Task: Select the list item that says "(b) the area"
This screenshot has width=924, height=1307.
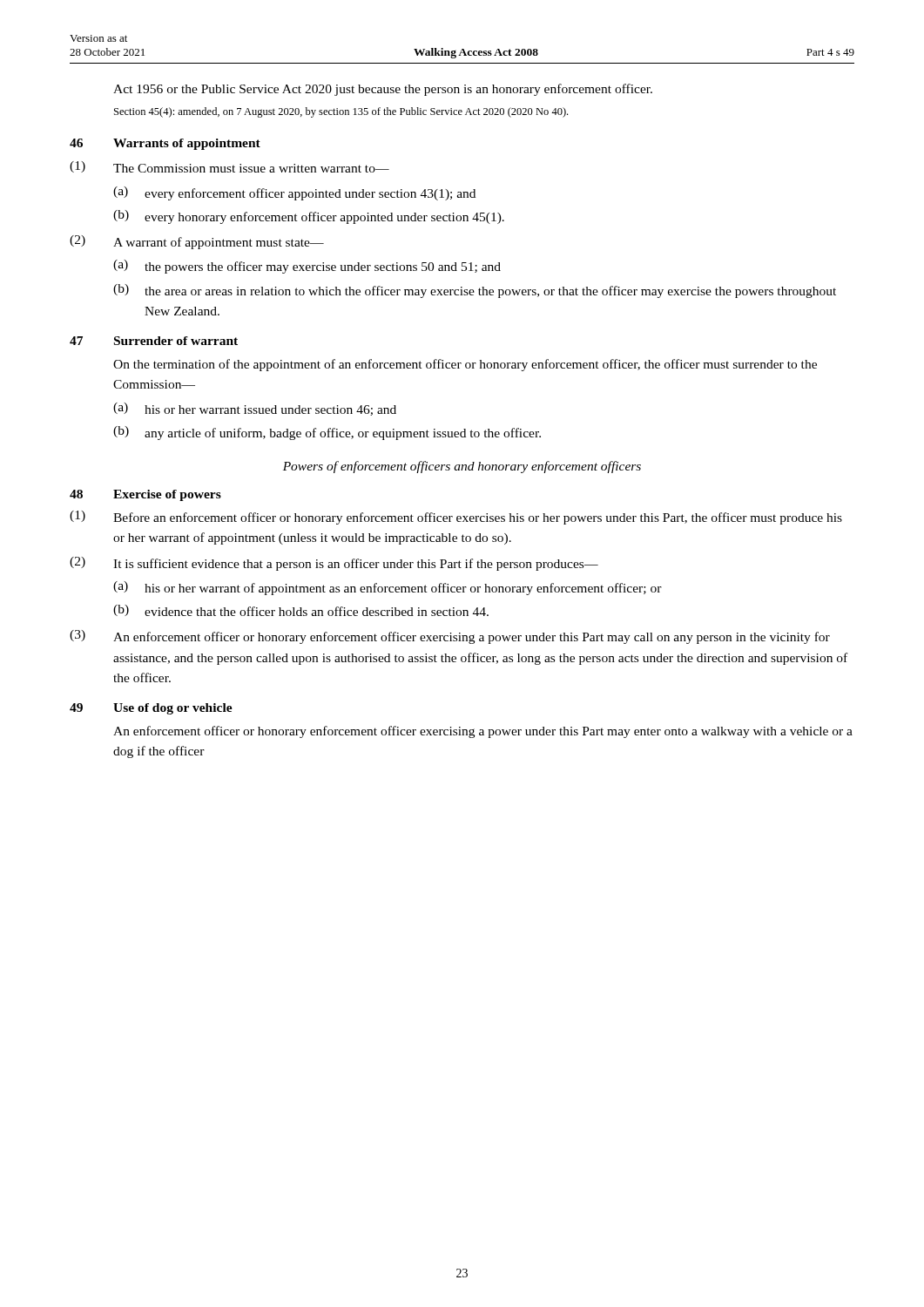Action: click(x=484, y=300)
